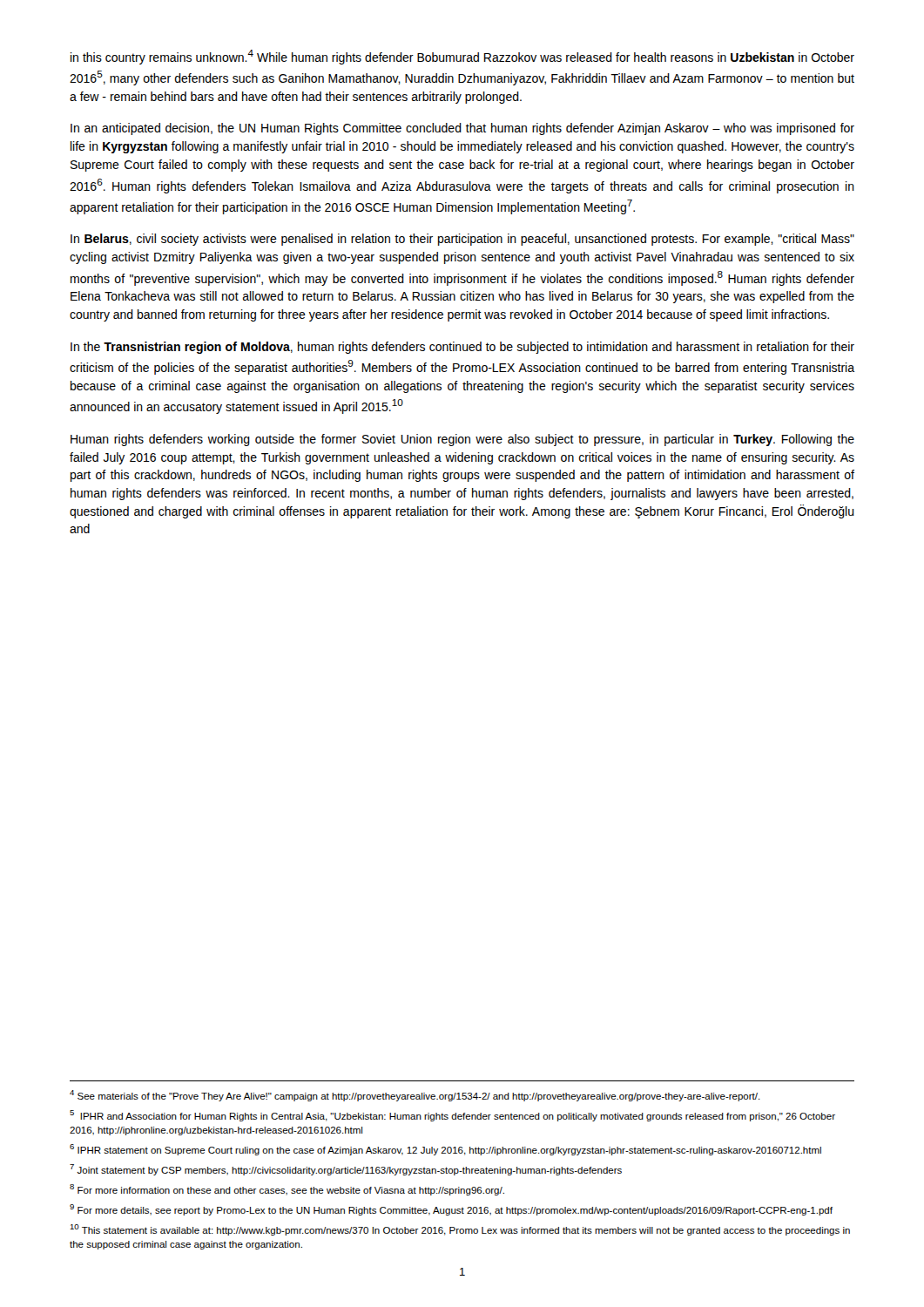This screenshot has width=924, height=1307.
Task: Select the block starting "In Belarus, civil society"
Action: (x=462, y=277)
